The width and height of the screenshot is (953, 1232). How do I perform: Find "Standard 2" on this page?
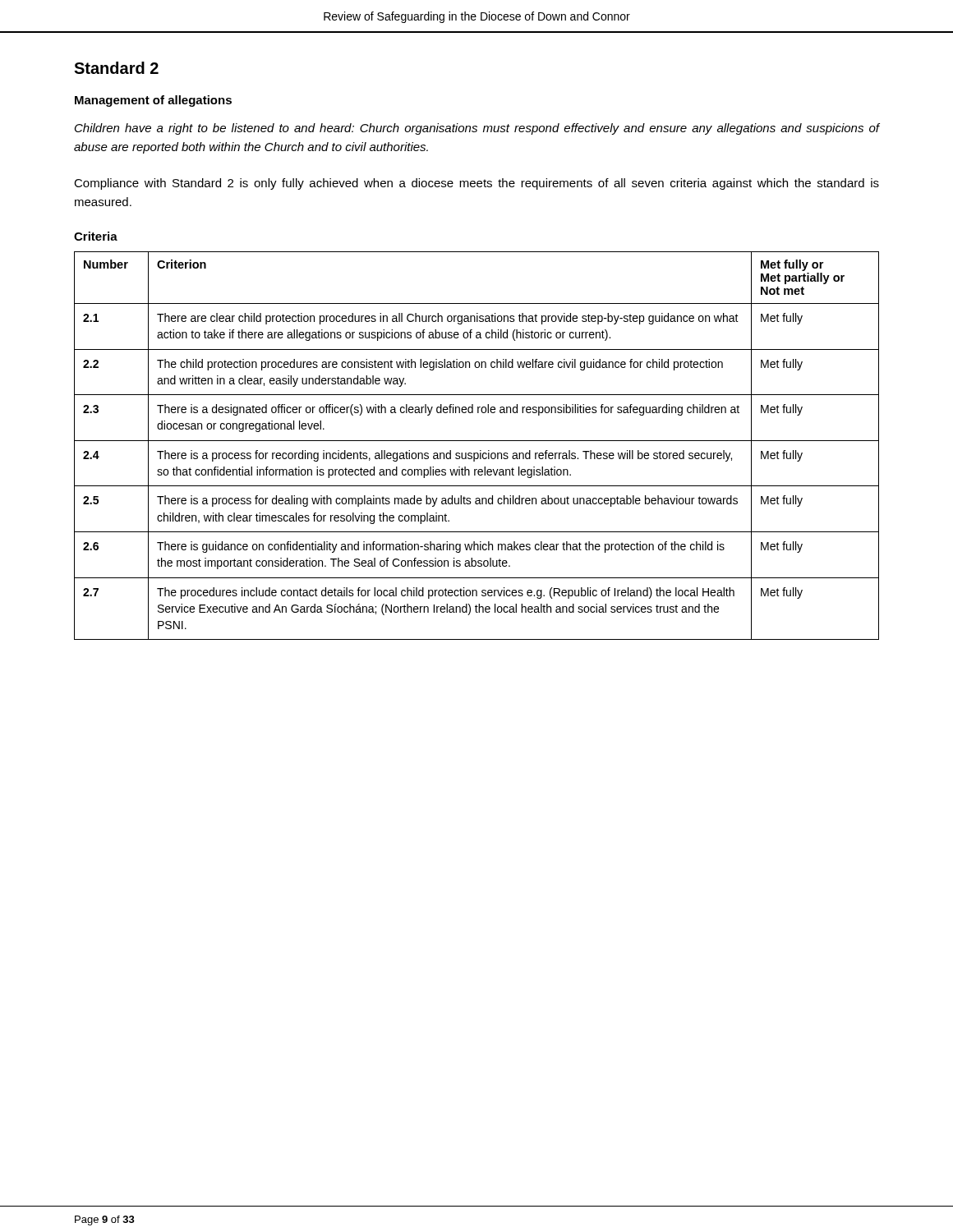point(116,68)
